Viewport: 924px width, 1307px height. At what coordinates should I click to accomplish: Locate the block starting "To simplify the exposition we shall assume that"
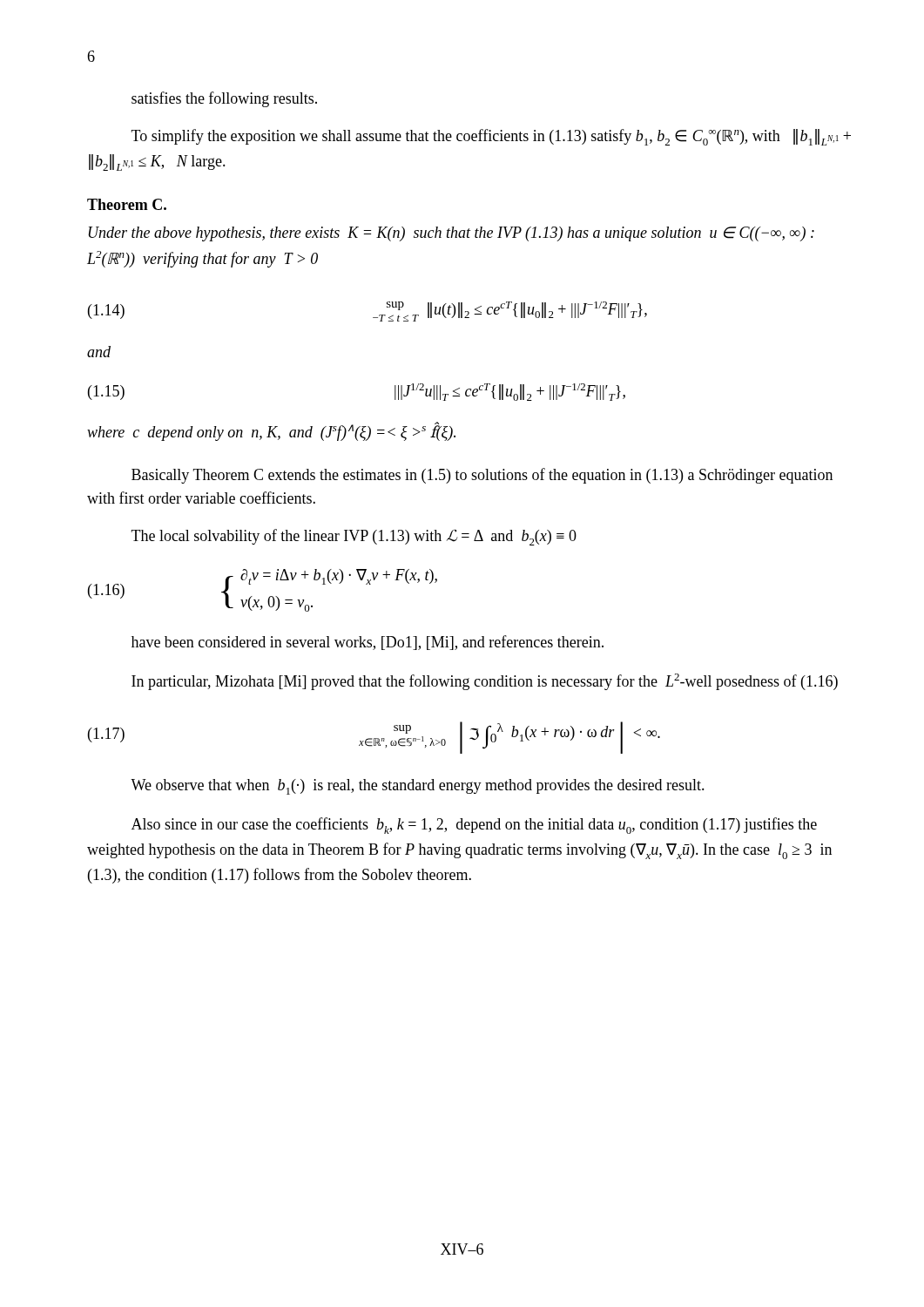(x=471, y=149)
